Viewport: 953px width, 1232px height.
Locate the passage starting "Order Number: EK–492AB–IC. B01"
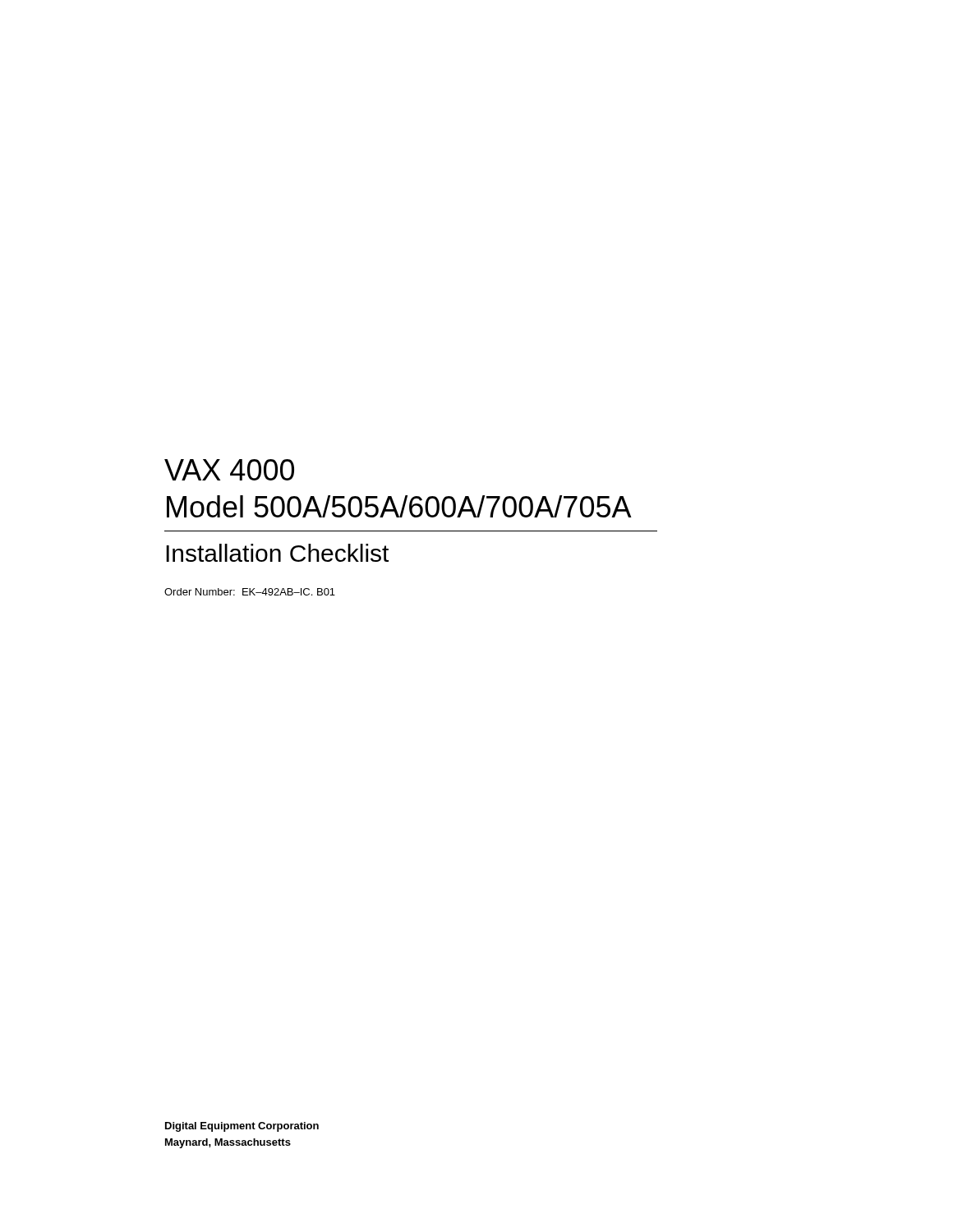pyautogui.click(x=250, y=592)
